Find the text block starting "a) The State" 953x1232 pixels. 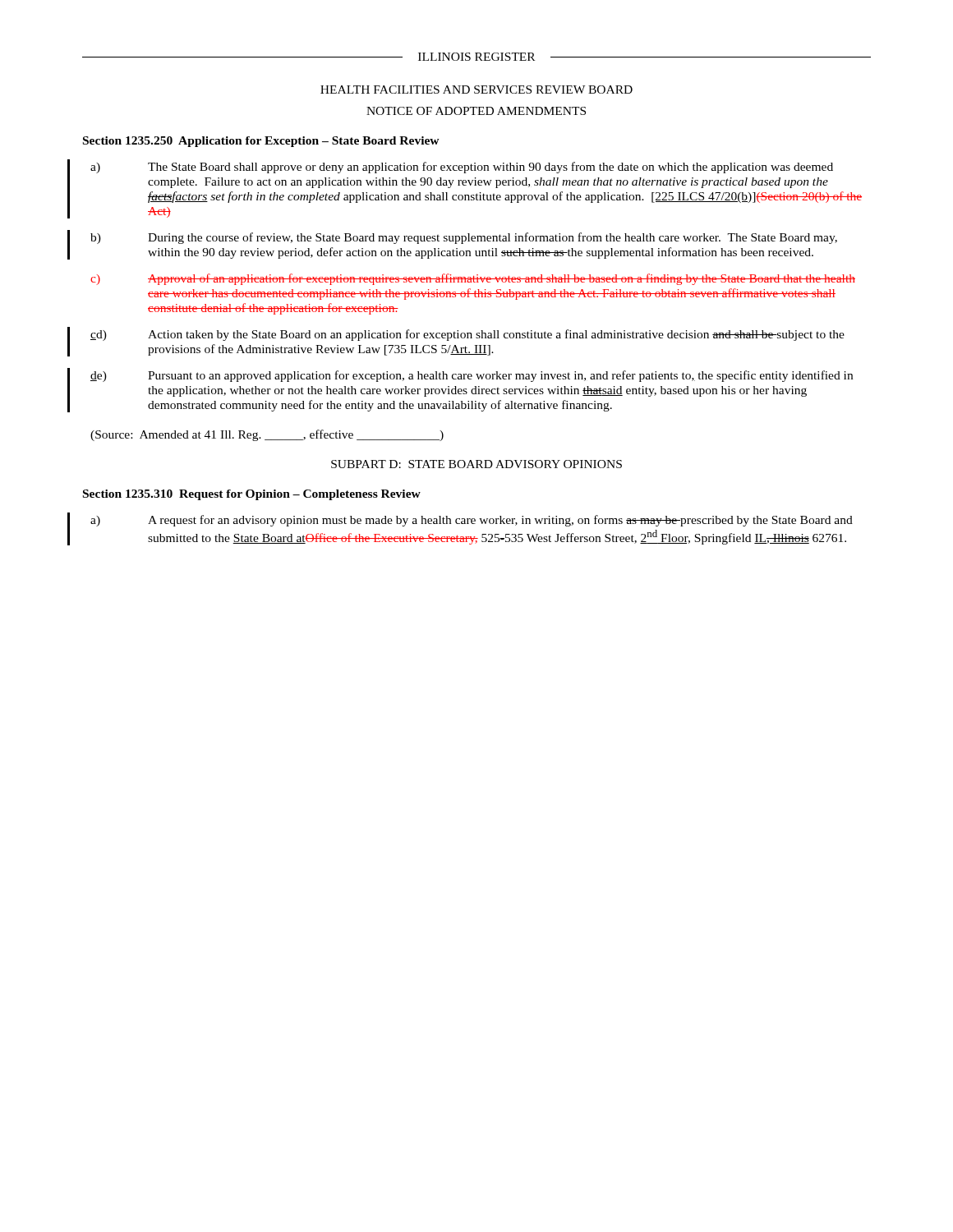pyautogui.click(x=476, y=189)
